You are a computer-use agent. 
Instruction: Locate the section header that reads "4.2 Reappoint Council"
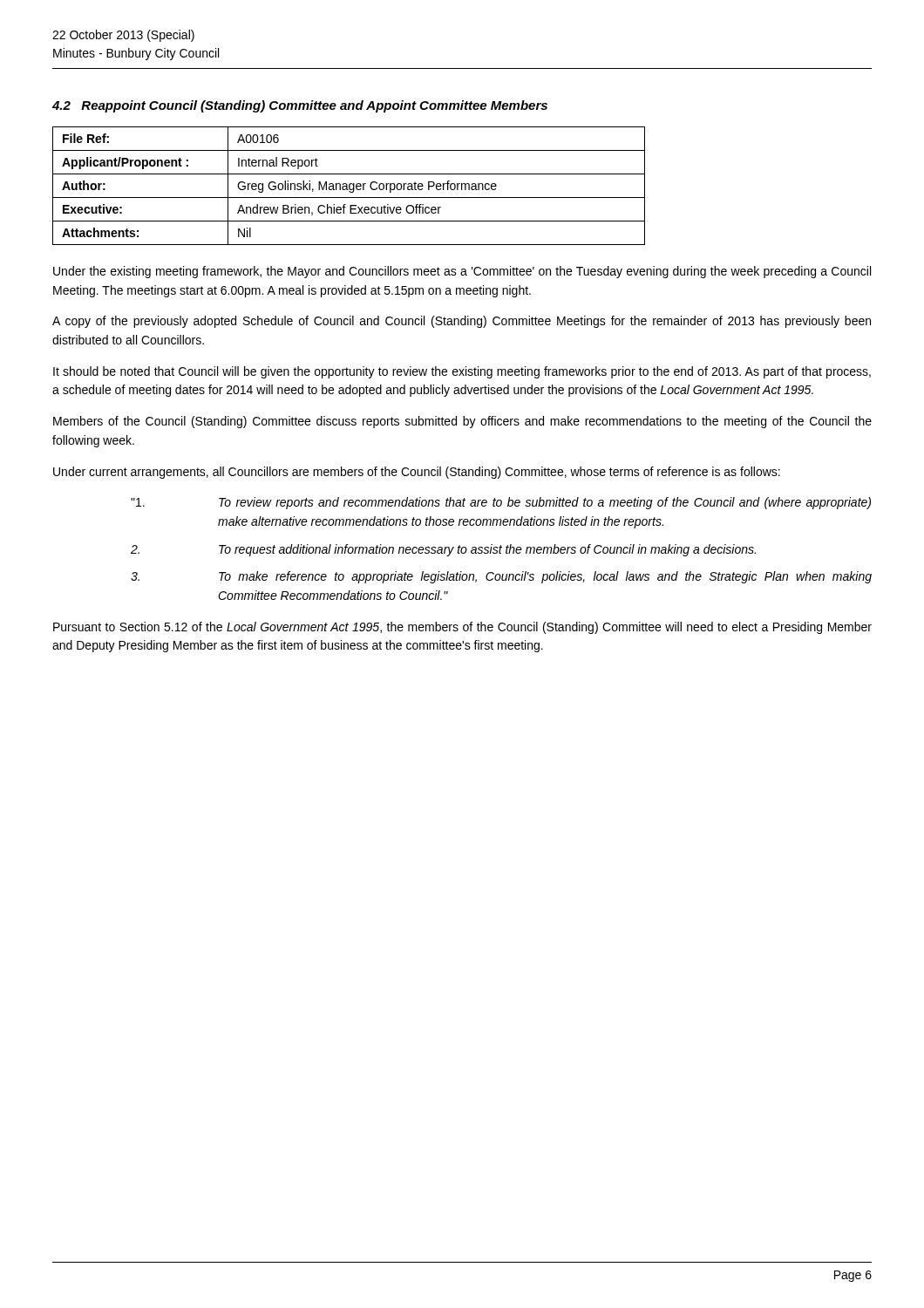[x=300, y=105]
